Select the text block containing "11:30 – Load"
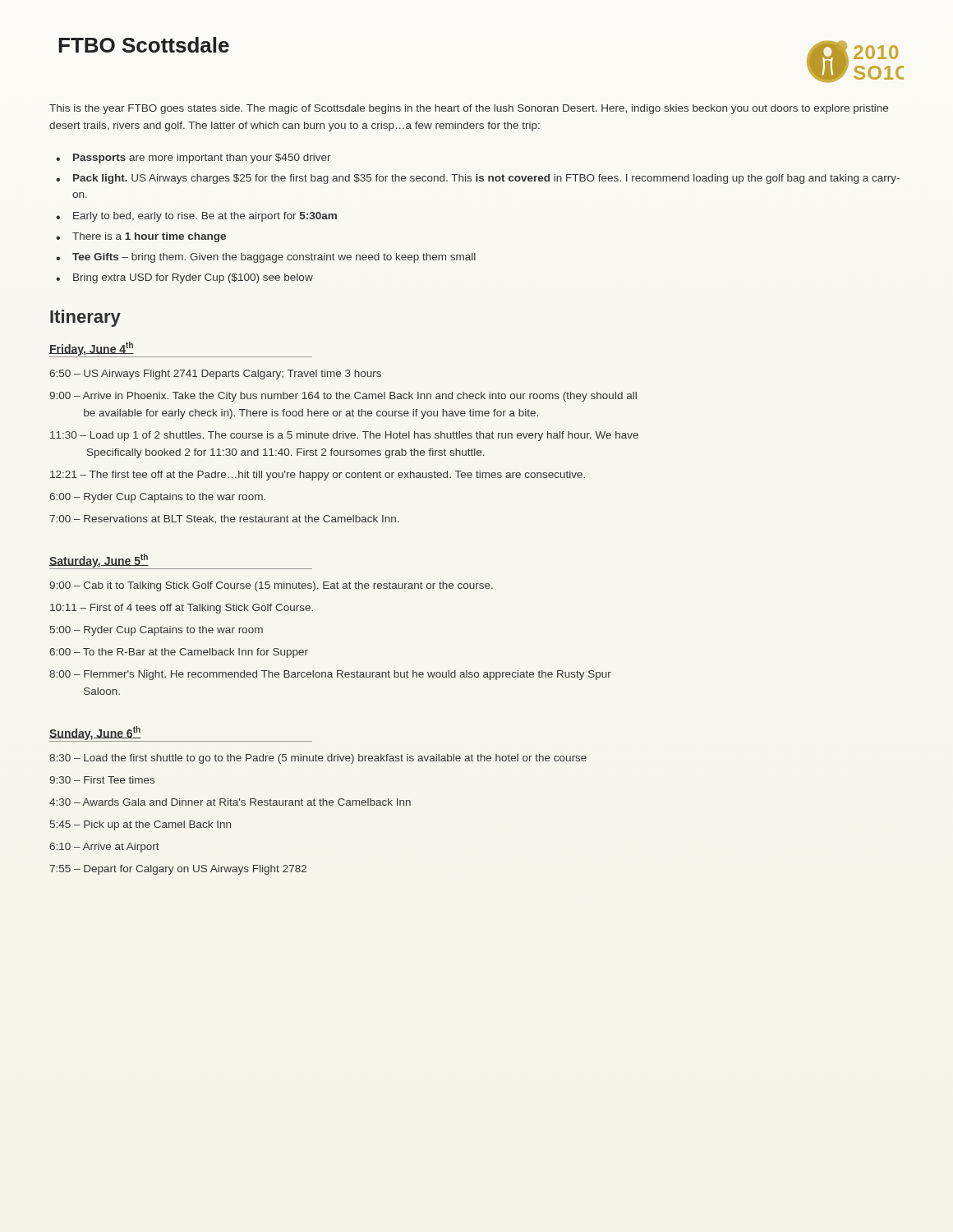The width and height of the screenshot is (953, 1232). 344,444
